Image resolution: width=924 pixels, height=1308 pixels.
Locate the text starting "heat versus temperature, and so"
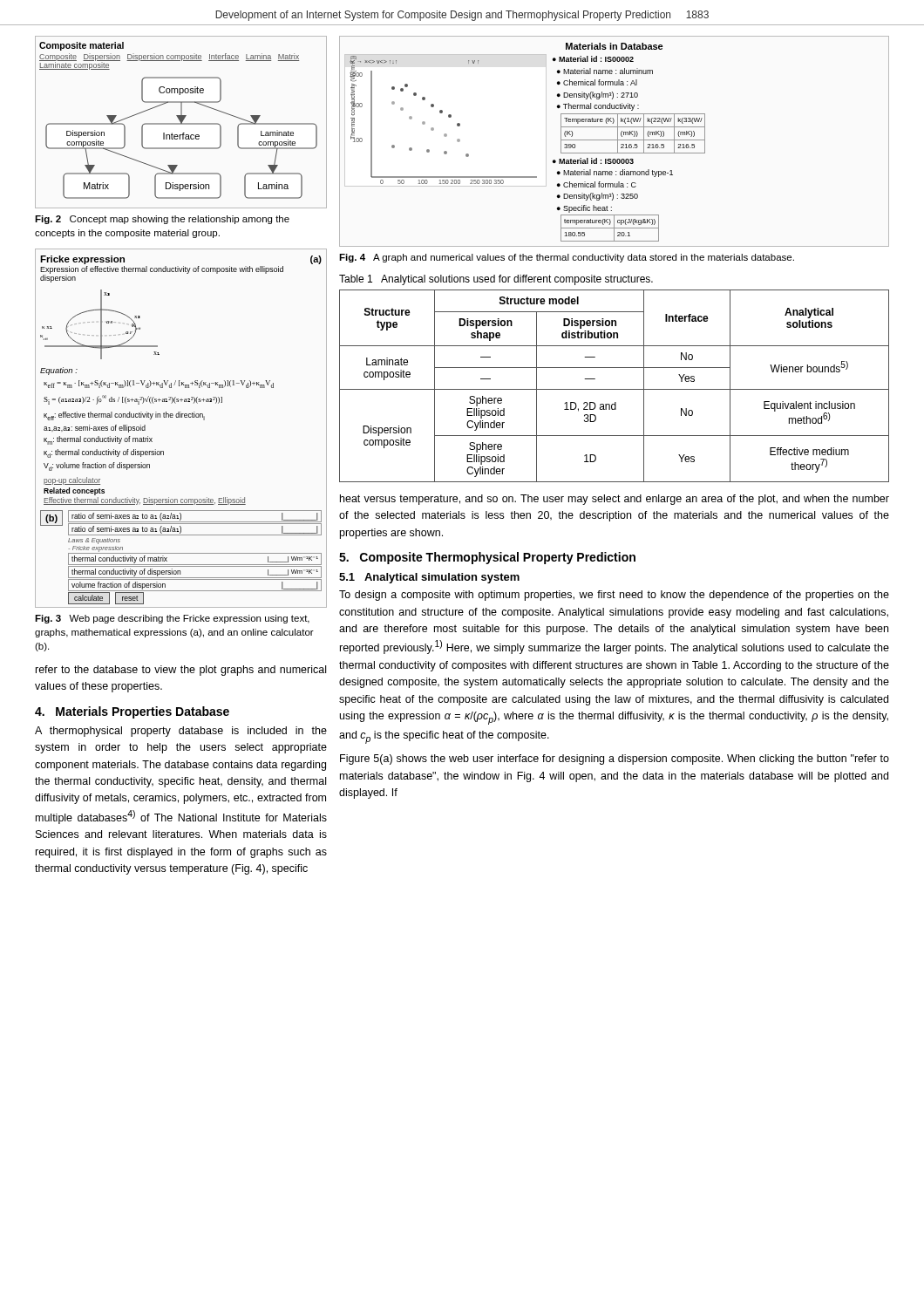click(614, 516)
